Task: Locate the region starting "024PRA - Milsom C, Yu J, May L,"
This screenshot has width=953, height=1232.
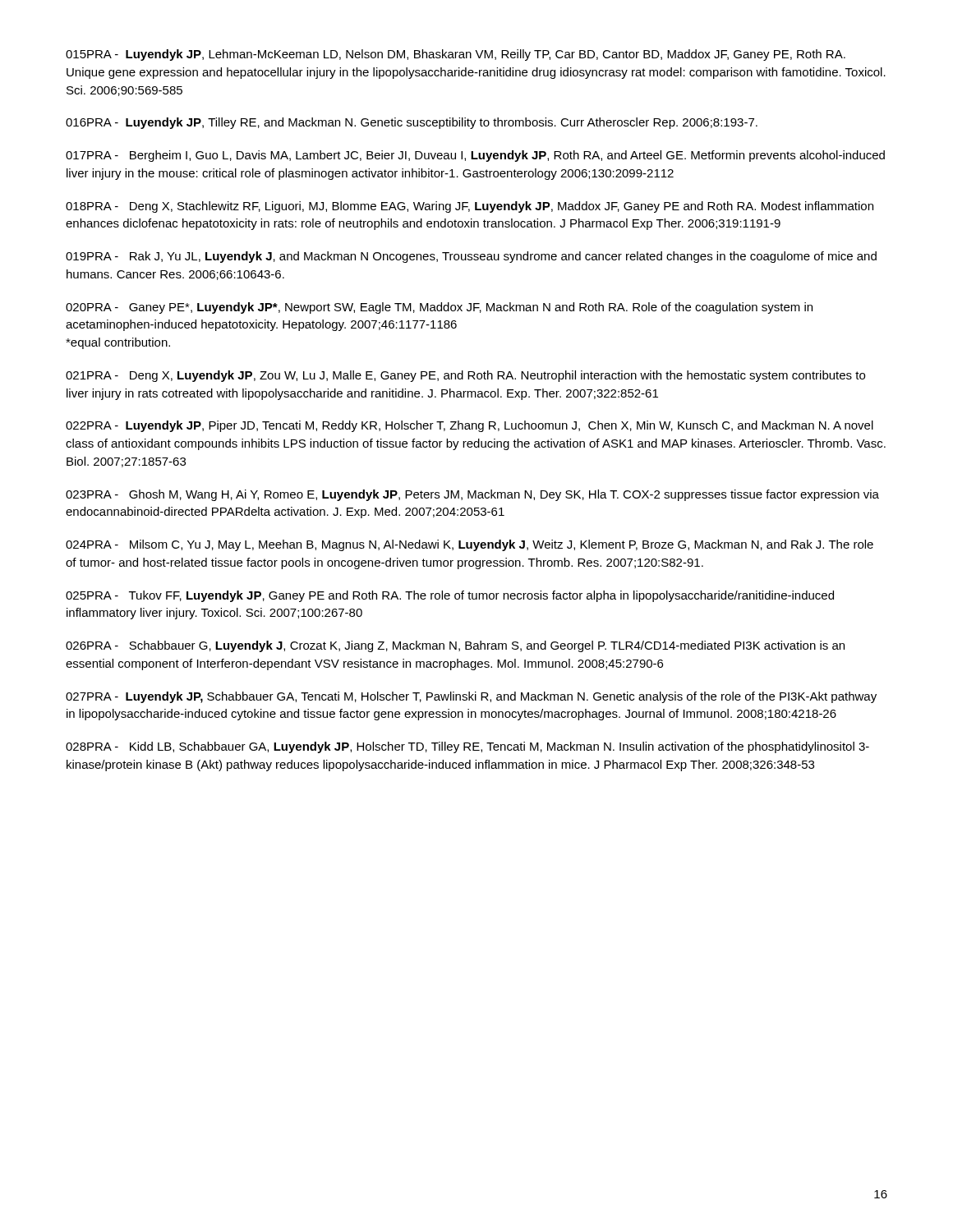Action: (x=470, y=553)
